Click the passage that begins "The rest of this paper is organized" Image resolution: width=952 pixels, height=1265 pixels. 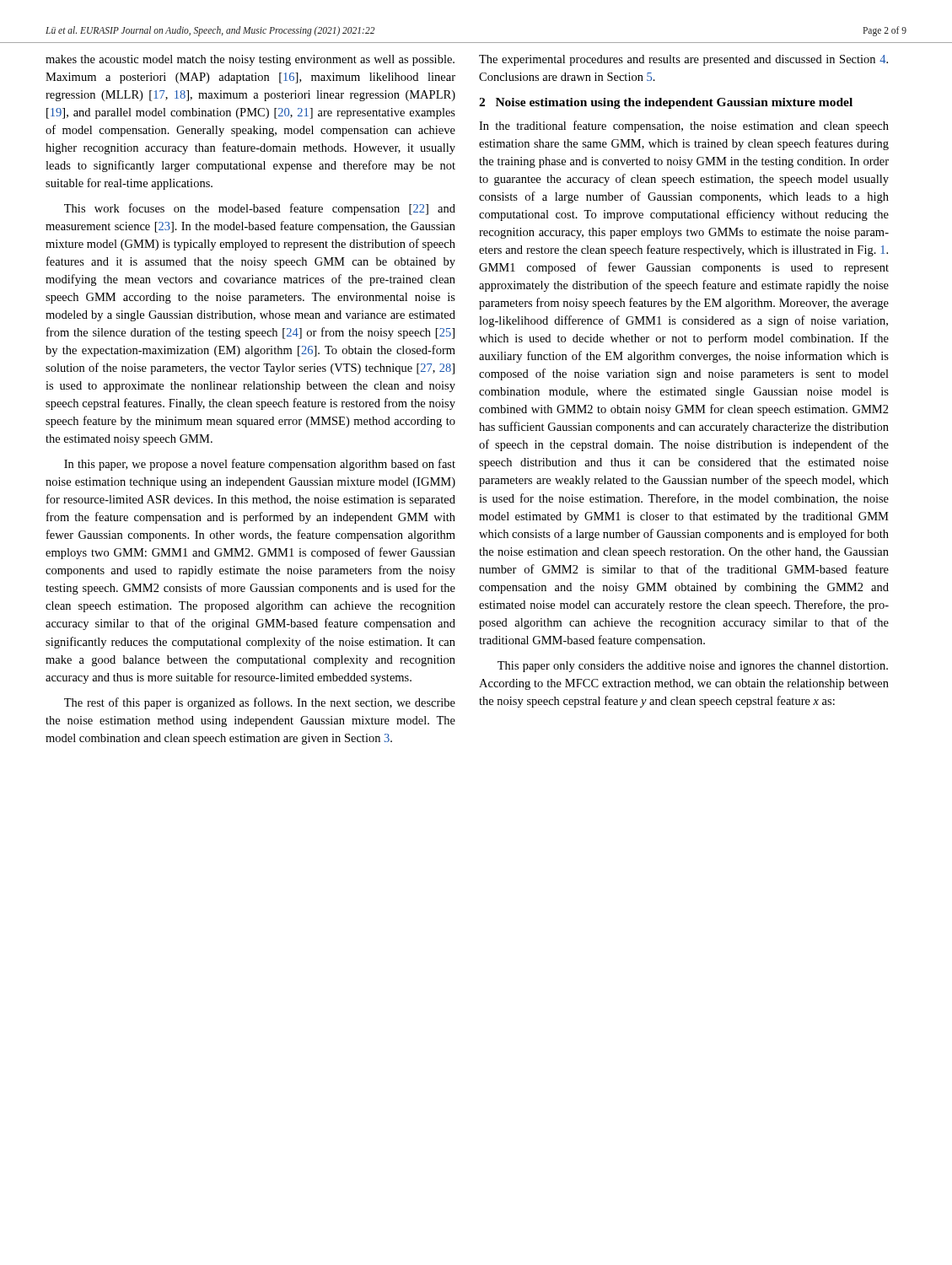pos(250,720)
